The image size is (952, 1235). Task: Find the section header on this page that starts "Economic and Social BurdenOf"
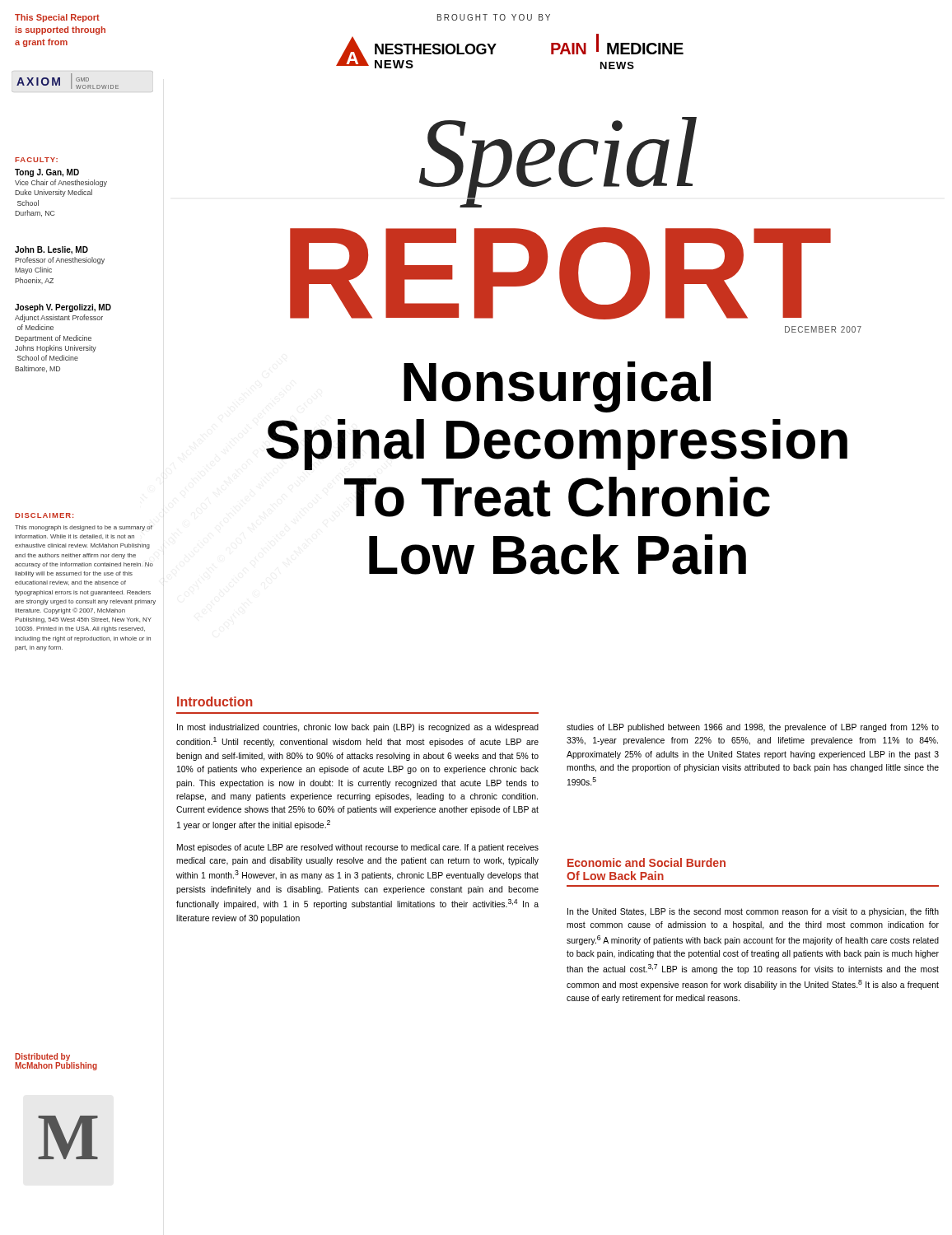[x=646, y=862]
